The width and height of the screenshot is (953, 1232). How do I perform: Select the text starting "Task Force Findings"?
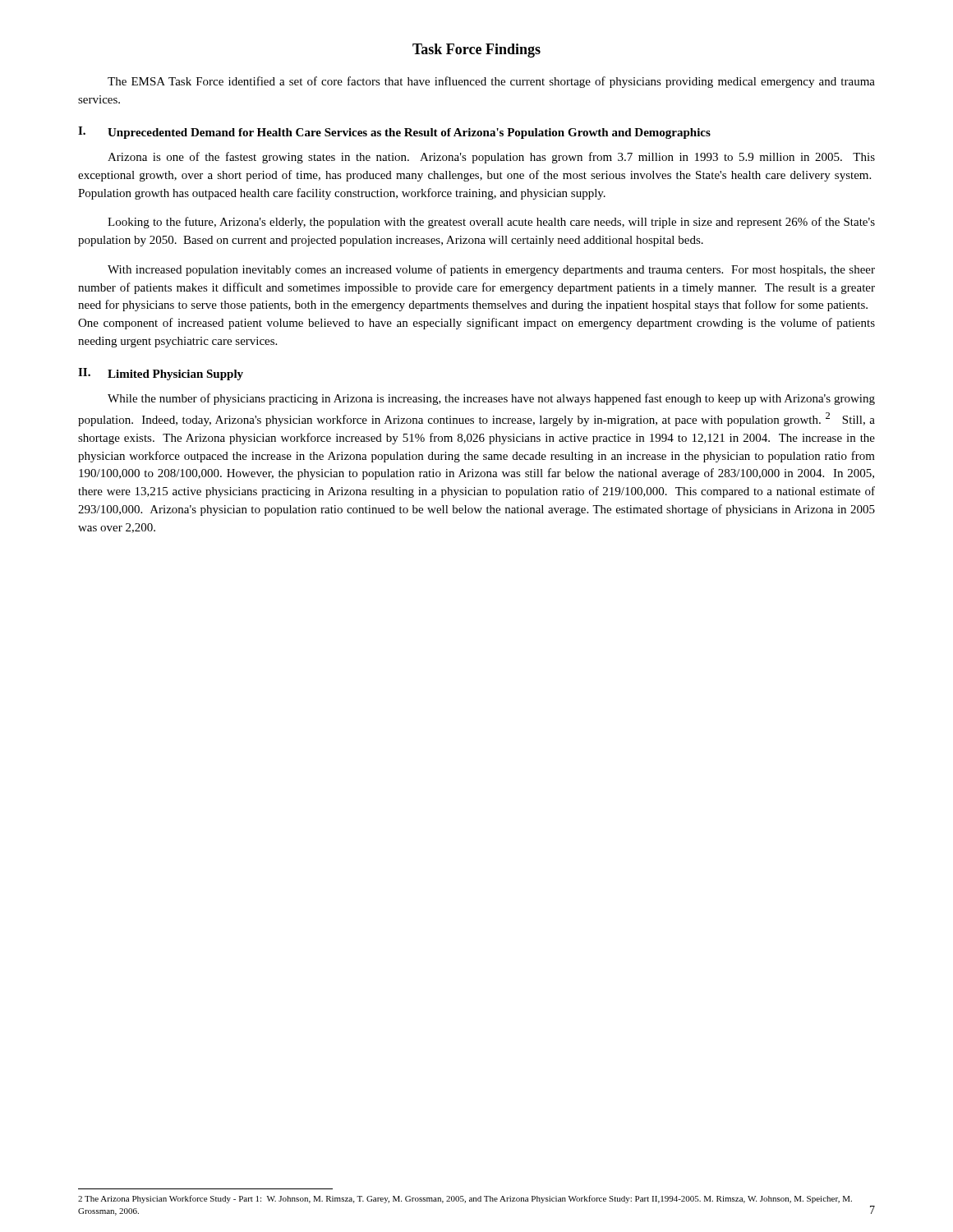(476, 49)
